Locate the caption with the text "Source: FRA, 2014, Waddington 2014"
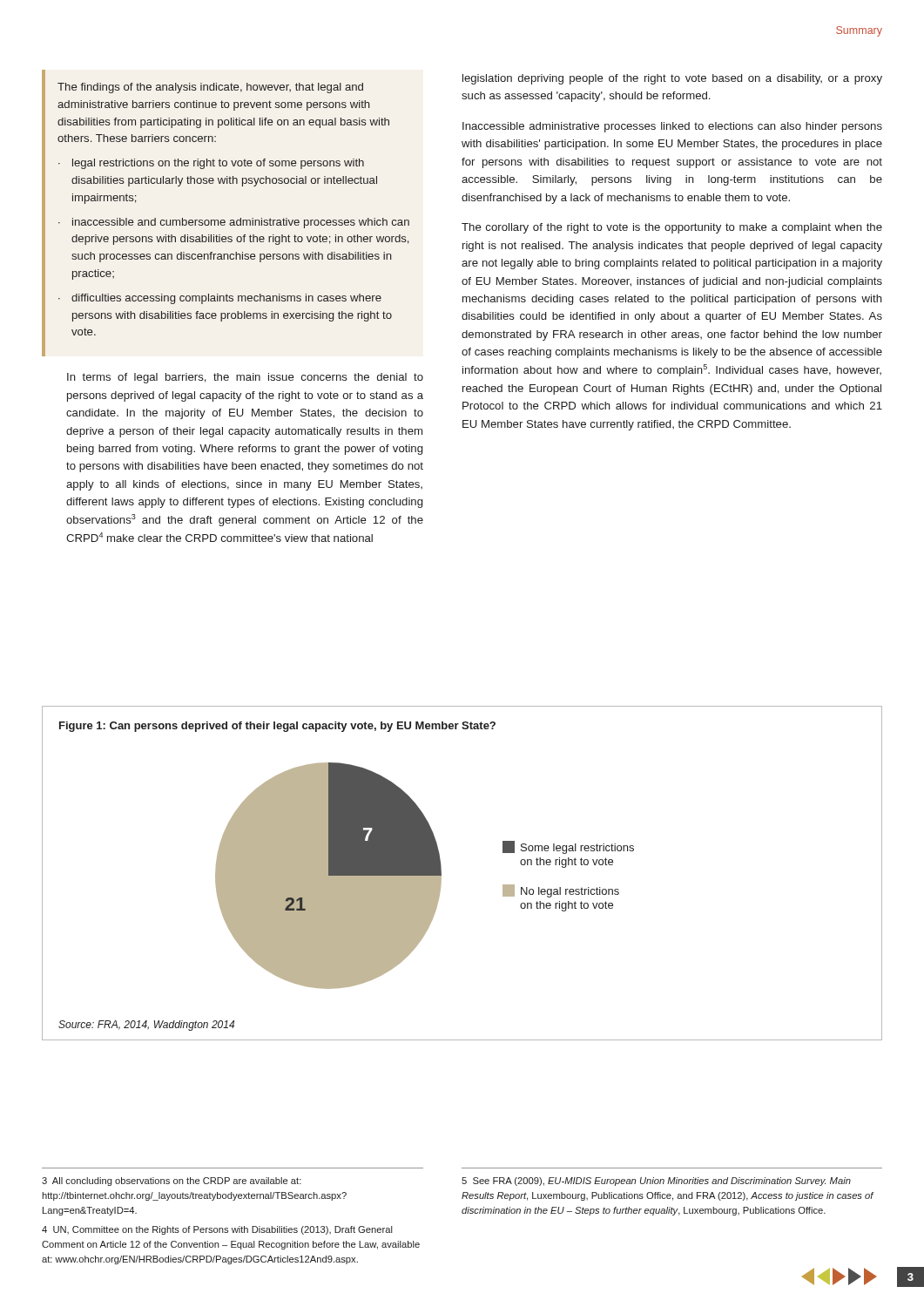 [x=147, y=1025]
